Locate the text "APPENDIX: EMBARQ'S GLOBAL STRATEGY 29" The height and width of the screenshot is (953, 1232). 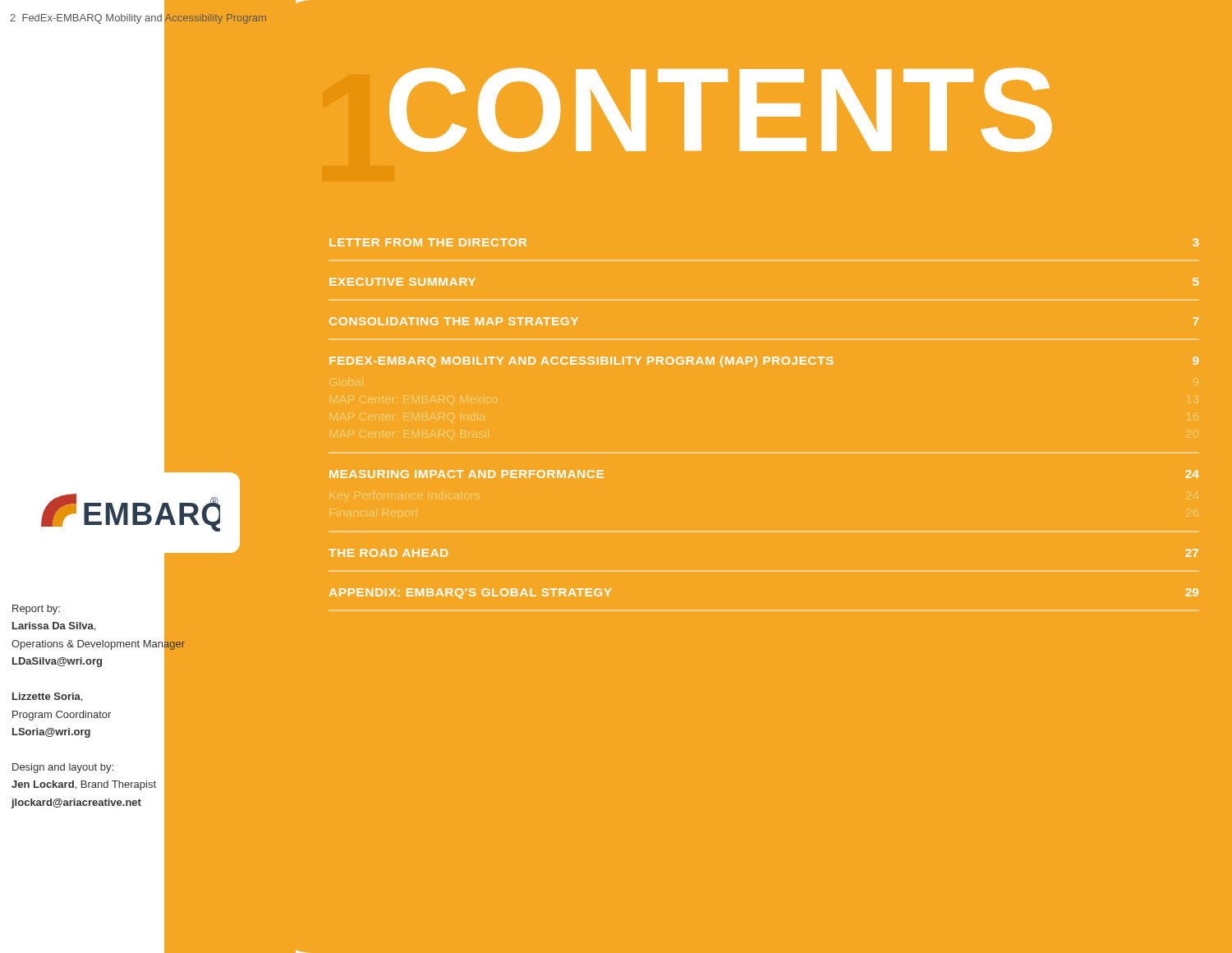pos(473,593)
